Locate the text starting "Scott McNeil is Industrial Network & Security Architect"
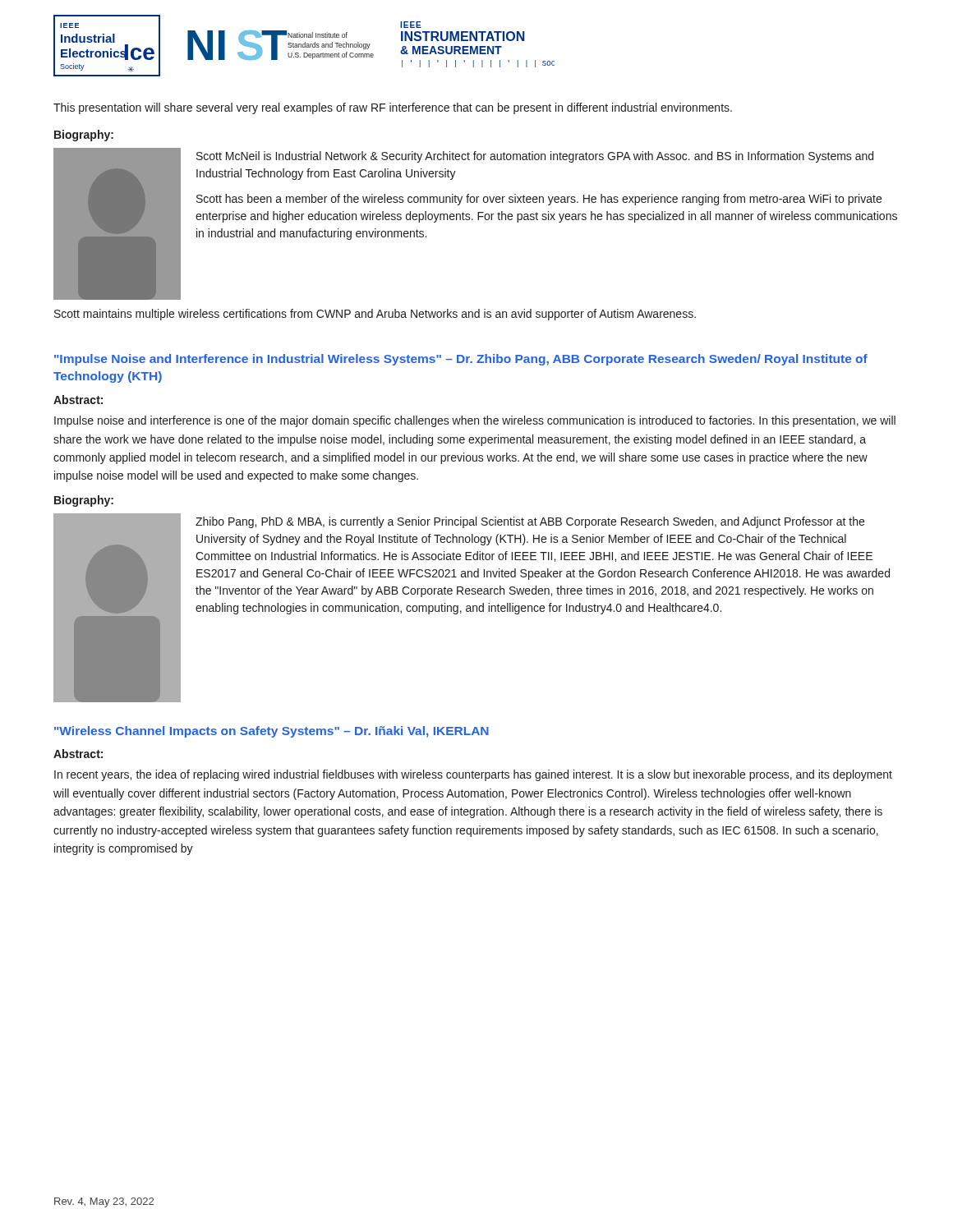 tap(476, 236)
